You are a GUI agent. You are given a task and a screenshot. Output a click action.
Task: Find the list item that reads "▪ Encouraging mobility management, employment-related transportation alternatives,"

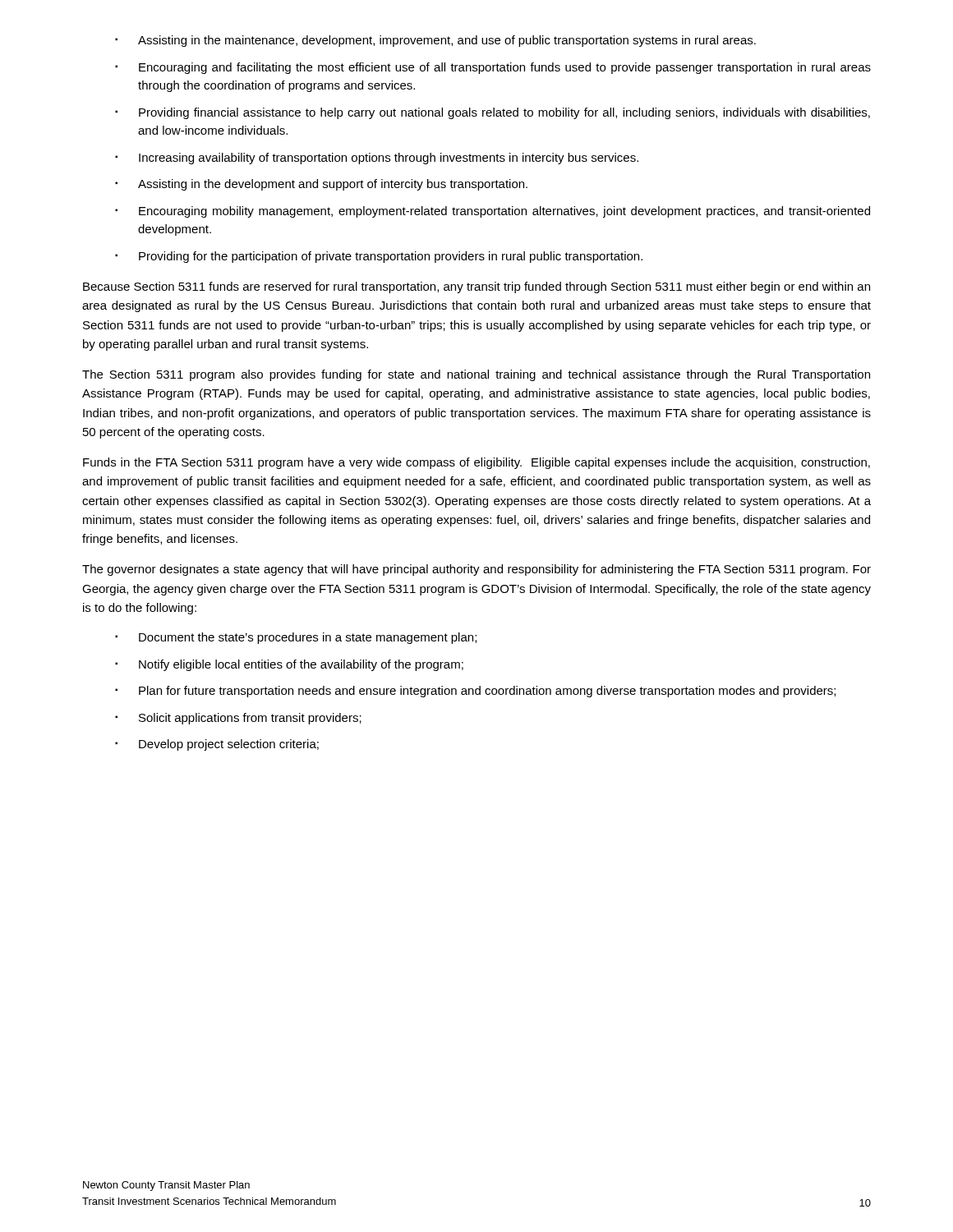493,220
